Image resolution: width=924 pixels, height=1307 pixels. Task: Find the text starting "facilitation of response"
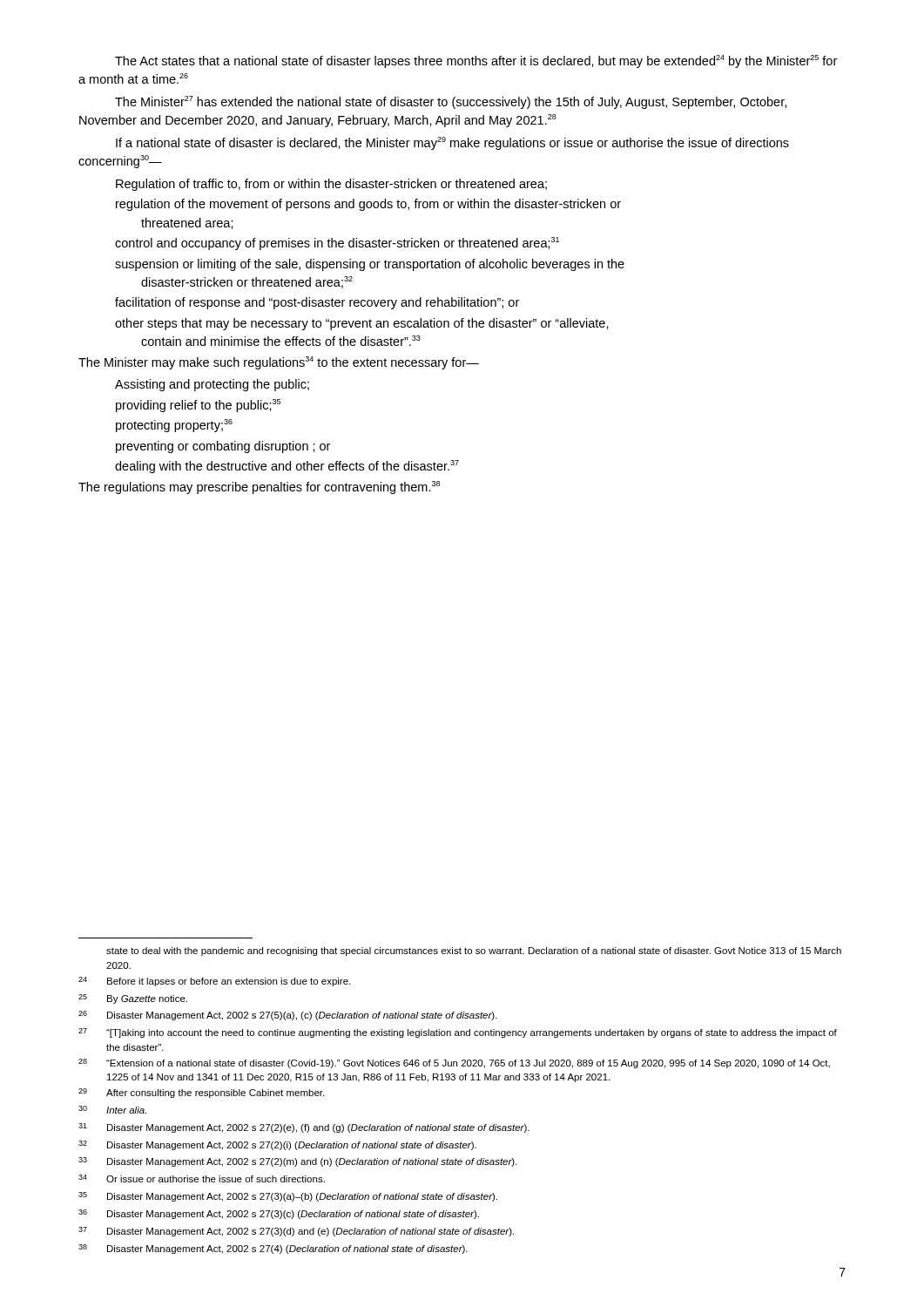[317, 303]
